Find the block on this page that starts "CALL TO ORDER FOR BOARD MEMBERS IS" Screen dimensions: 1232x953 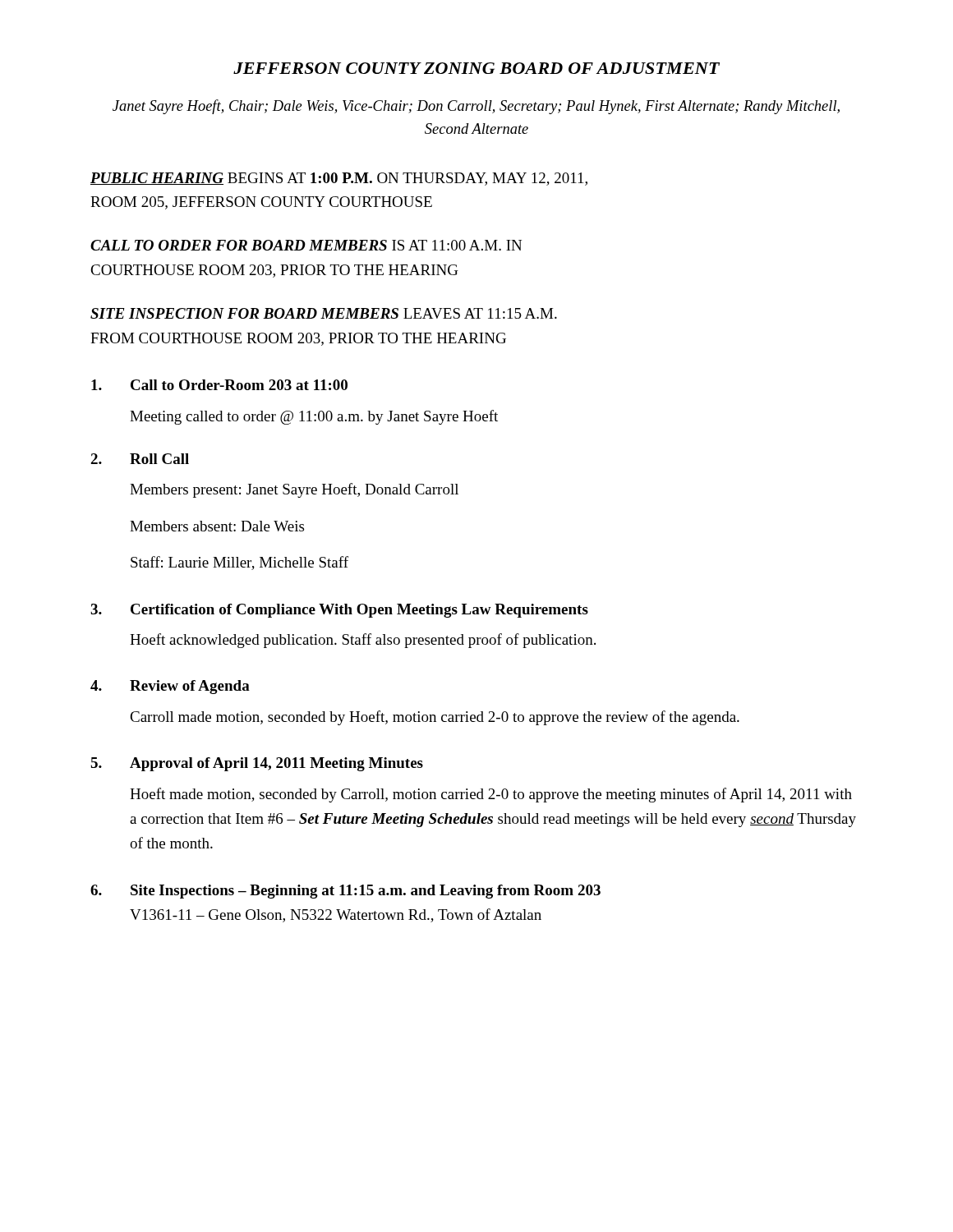306,258
